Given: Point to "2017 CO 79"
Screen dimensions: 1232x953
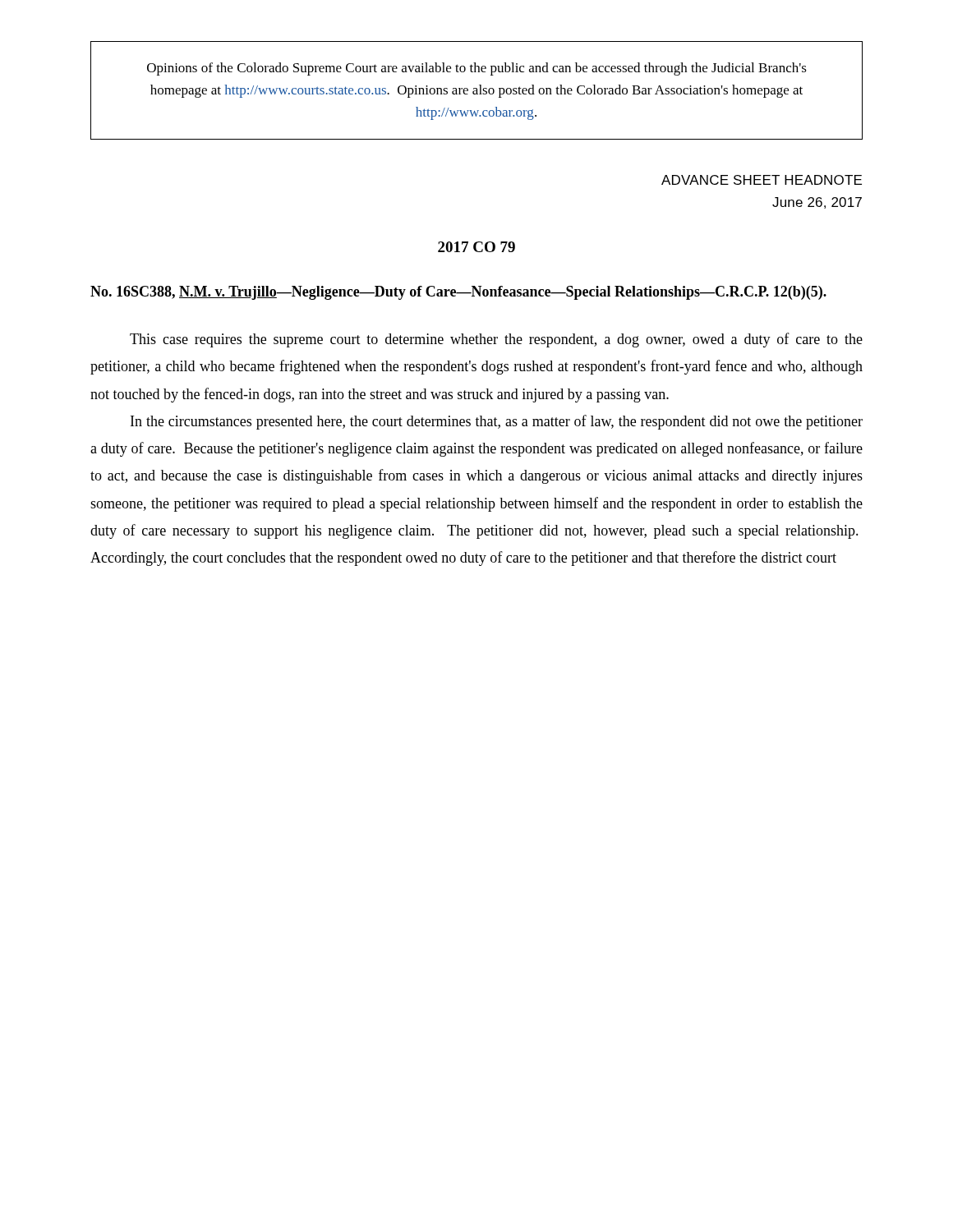Looking at the screenshot, I should (x=476, y=247).
